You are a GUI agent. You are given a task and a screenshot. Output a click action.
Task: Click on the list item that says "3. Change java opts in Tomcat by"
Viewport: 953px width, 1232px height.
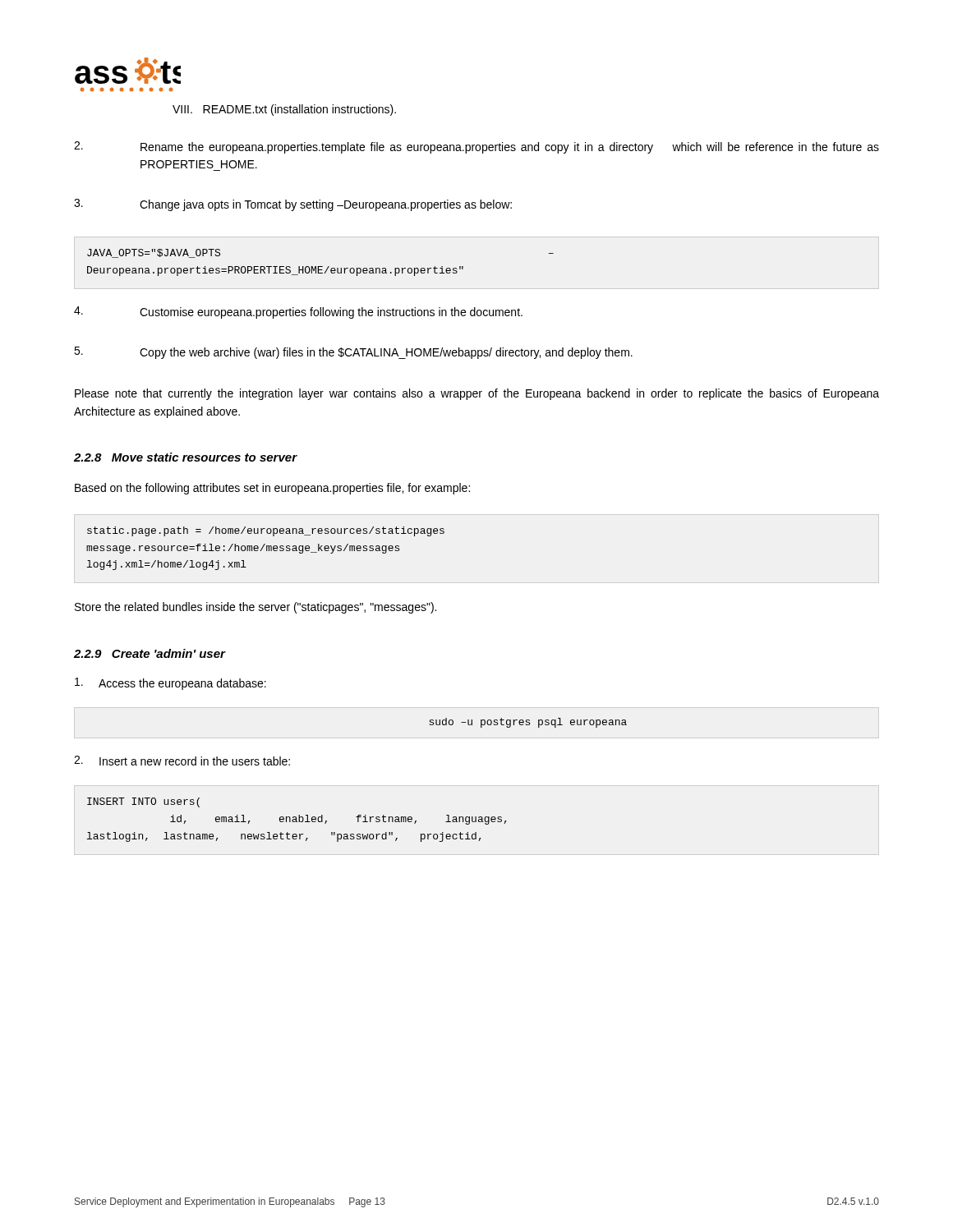tap(476, 205)
